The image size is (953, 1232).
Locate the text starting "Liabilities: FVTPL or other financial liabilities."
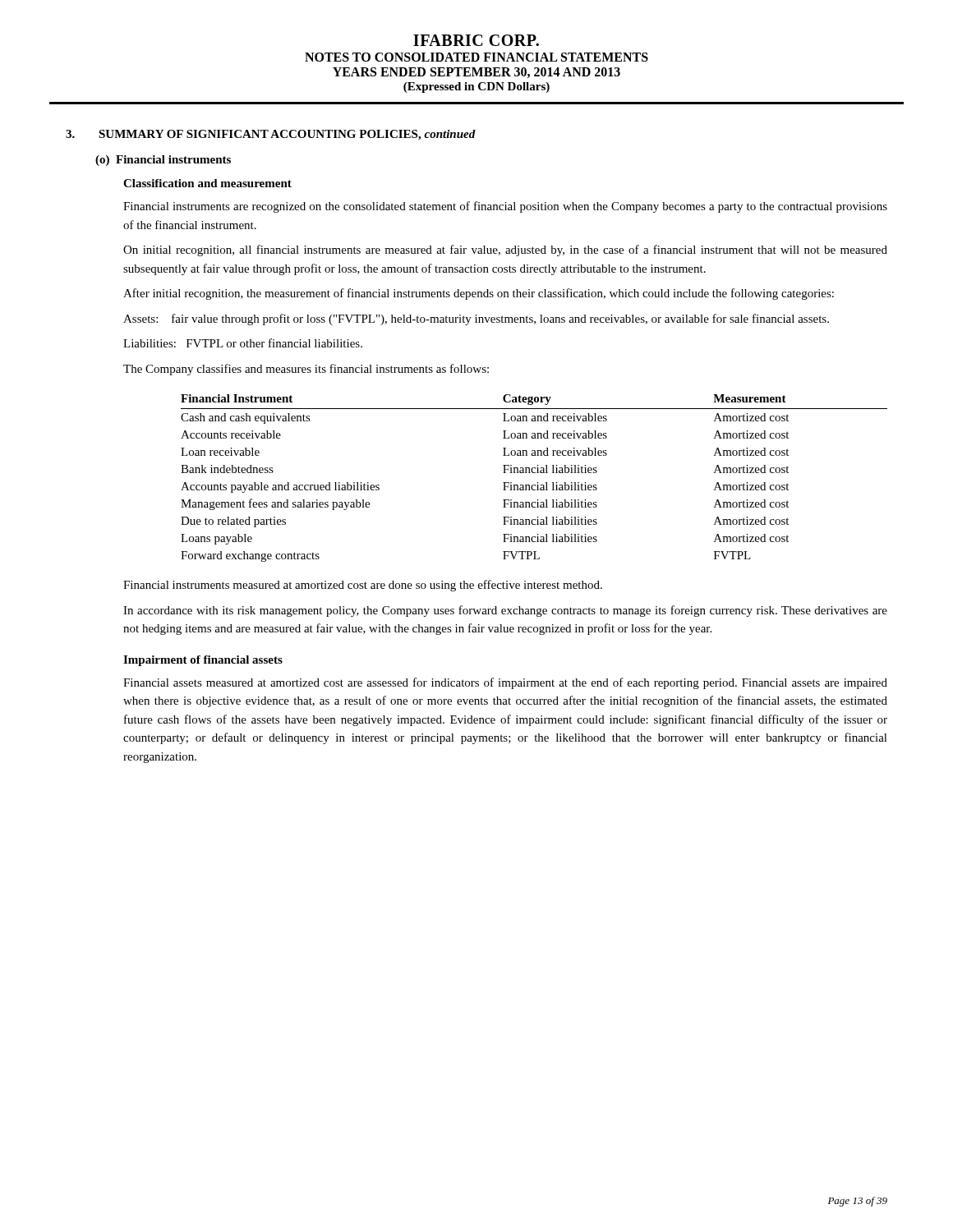pos(243,343)
